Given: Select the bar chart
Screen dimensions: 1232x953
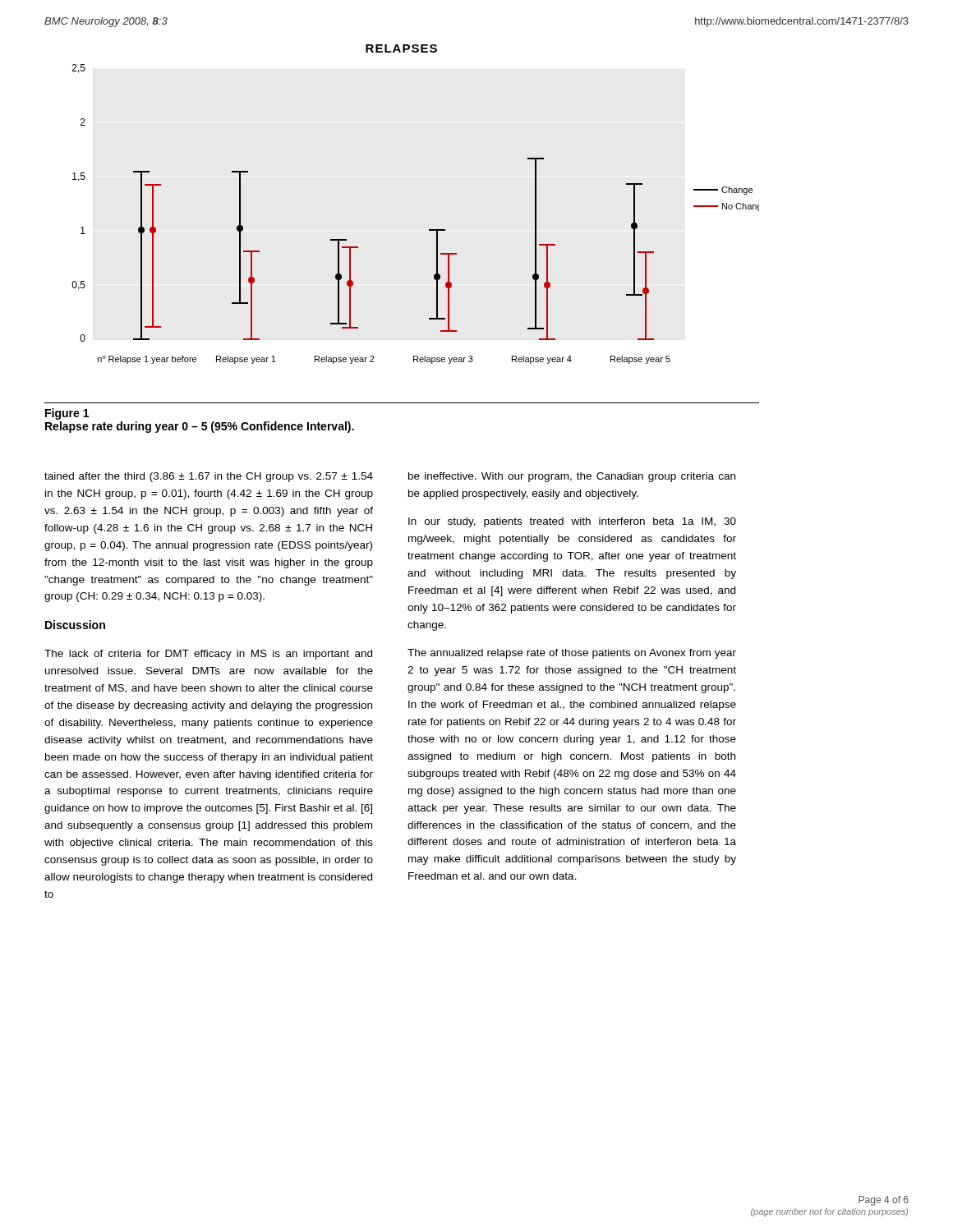Looking at the screenshot, I should pos(402,211).
